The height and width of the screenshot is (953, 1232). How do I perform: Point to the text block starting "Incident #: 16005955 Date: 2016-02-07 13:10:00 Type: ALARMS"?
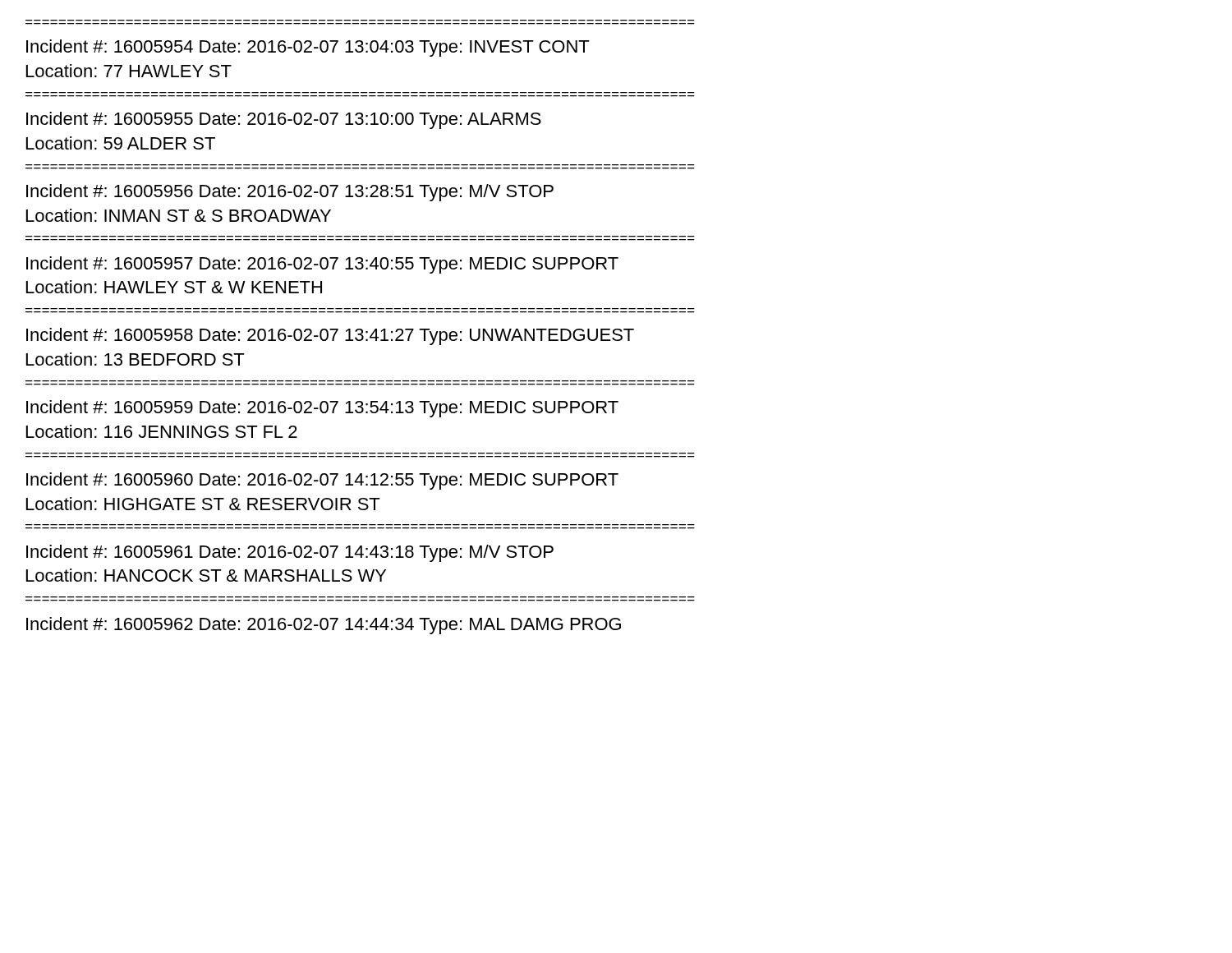[284, 120]
